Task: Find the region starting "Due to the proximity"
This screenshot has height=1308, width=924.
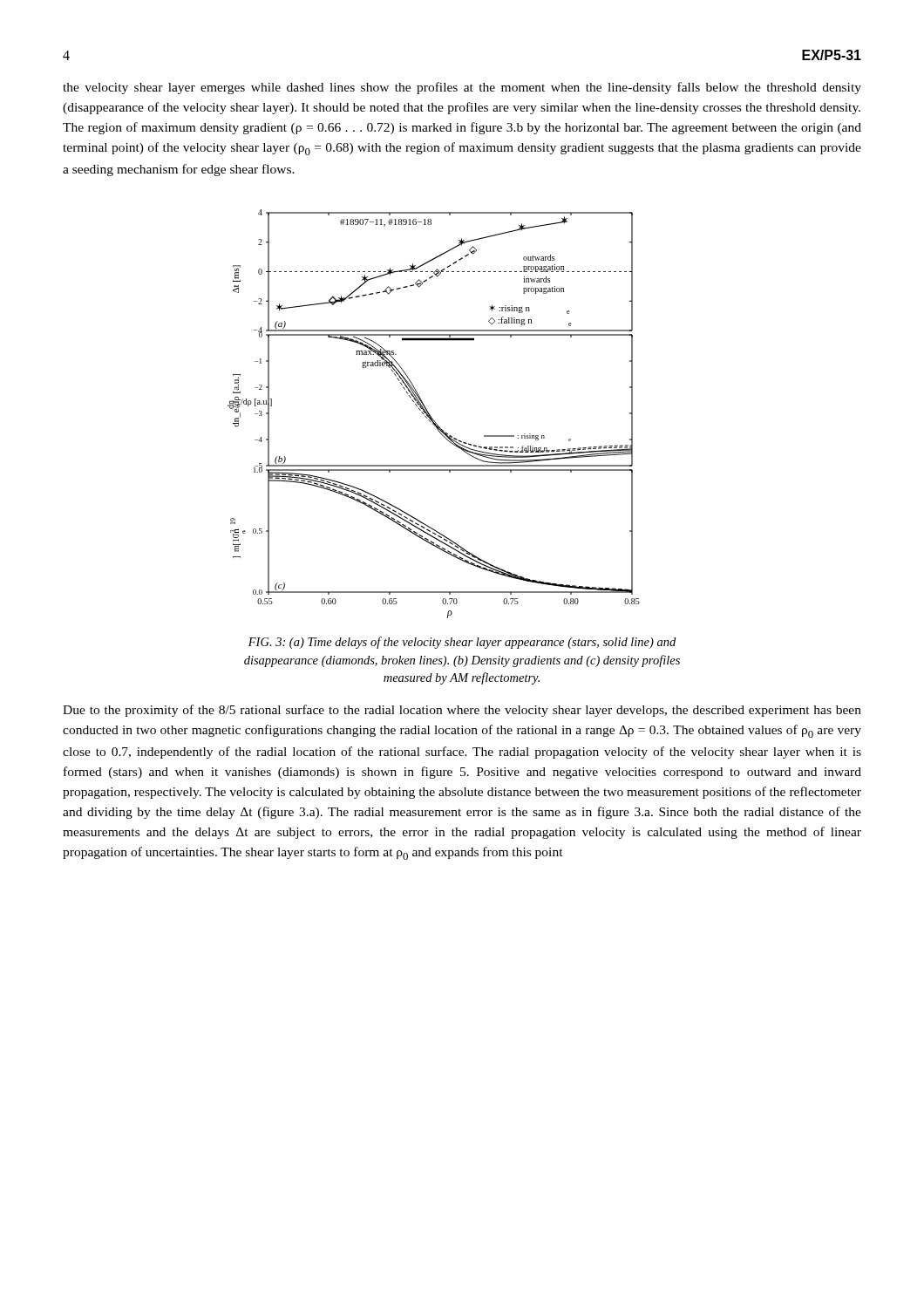Action: point(462,782)
